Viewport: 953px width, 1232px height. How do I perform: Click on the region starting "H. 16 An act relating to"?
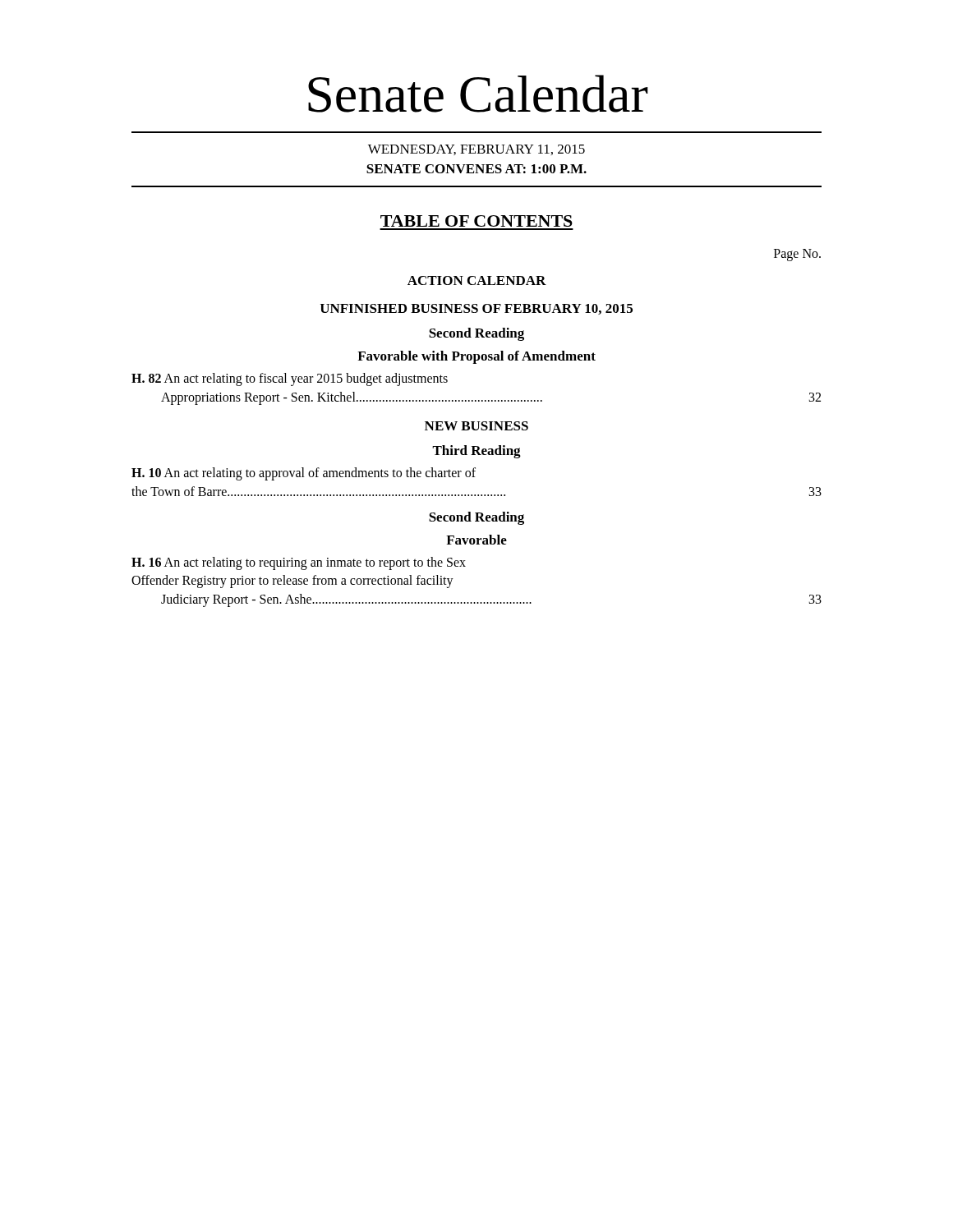(299, 563)
